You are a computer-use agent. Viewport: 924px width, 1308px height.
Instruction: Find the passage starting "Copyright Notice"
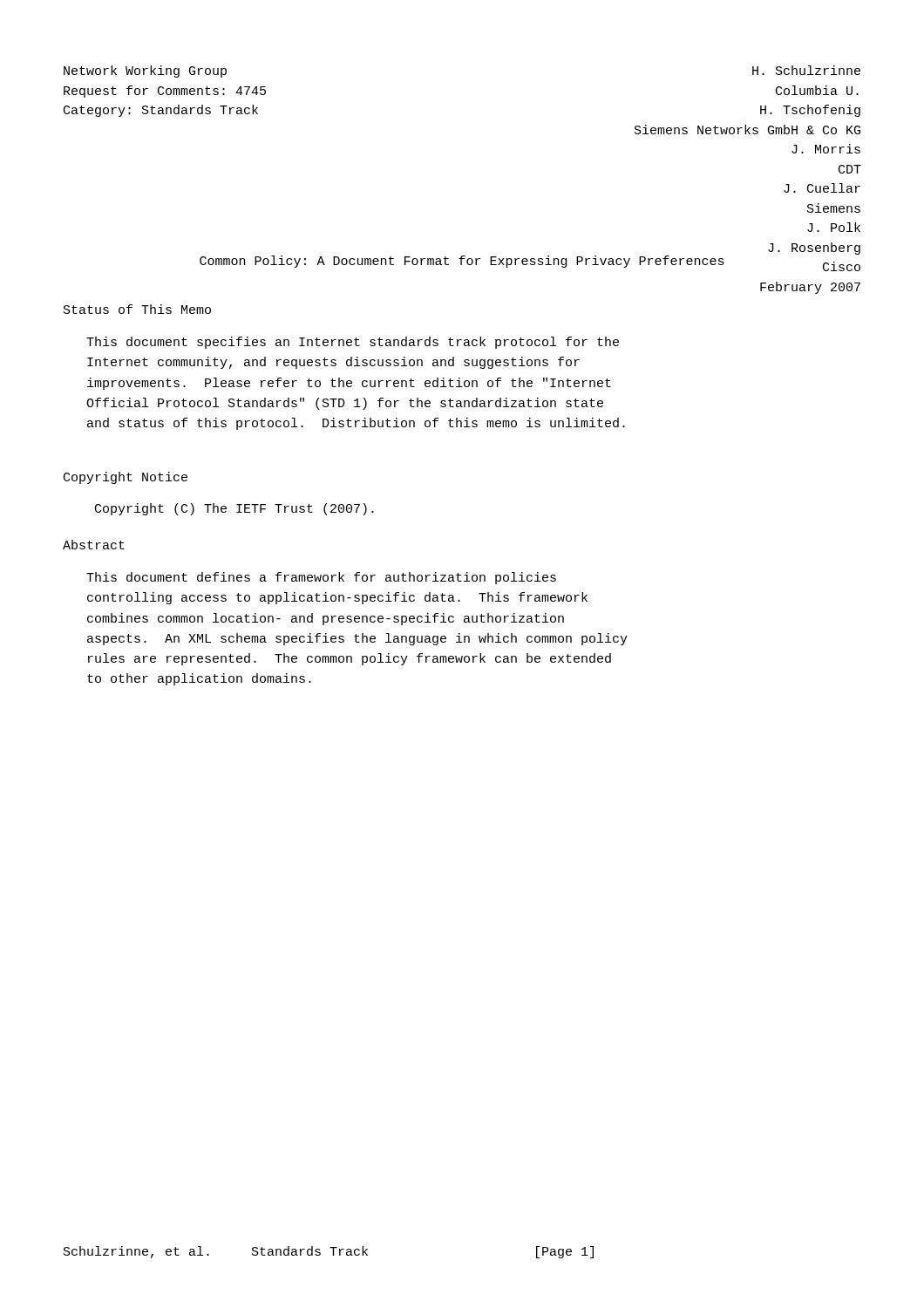pos(126,478)
